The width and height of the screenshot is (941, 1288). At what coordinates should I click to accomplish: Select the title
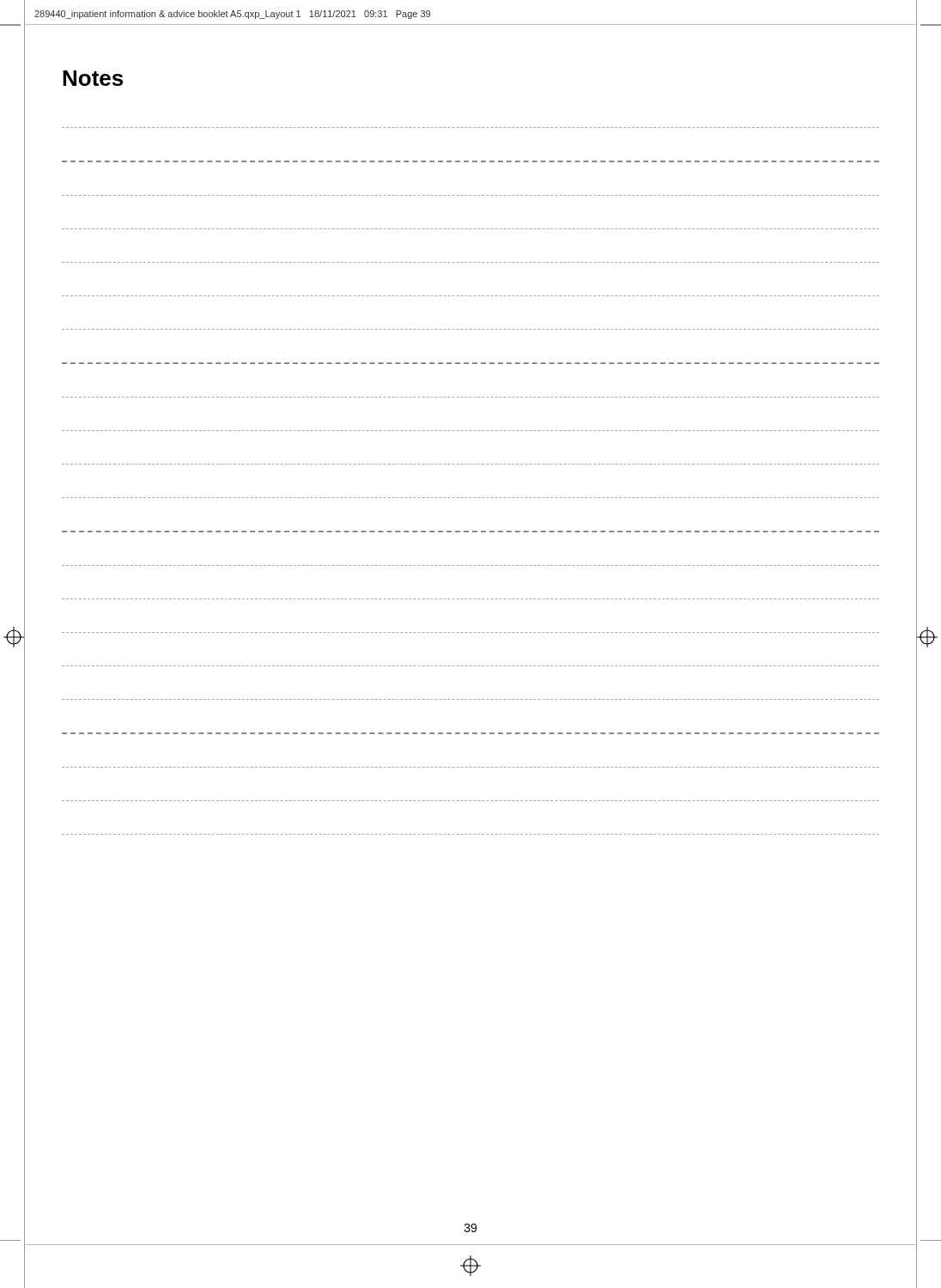[x=93, y=78]
